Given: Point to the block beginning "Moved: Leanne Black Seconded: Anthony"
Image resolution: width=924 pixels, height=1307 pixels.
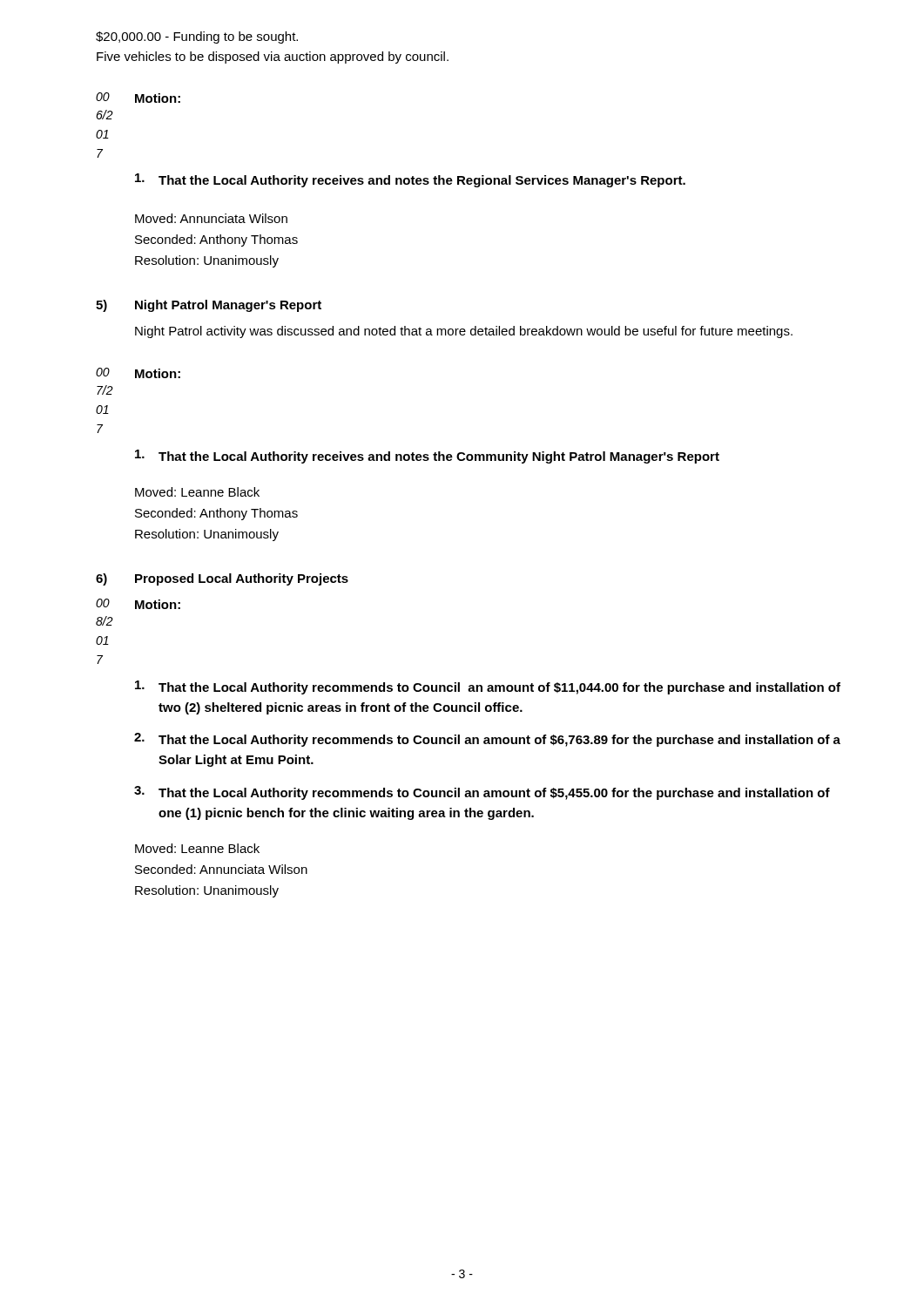Looking at the screenshot, I should coord(216,513).
